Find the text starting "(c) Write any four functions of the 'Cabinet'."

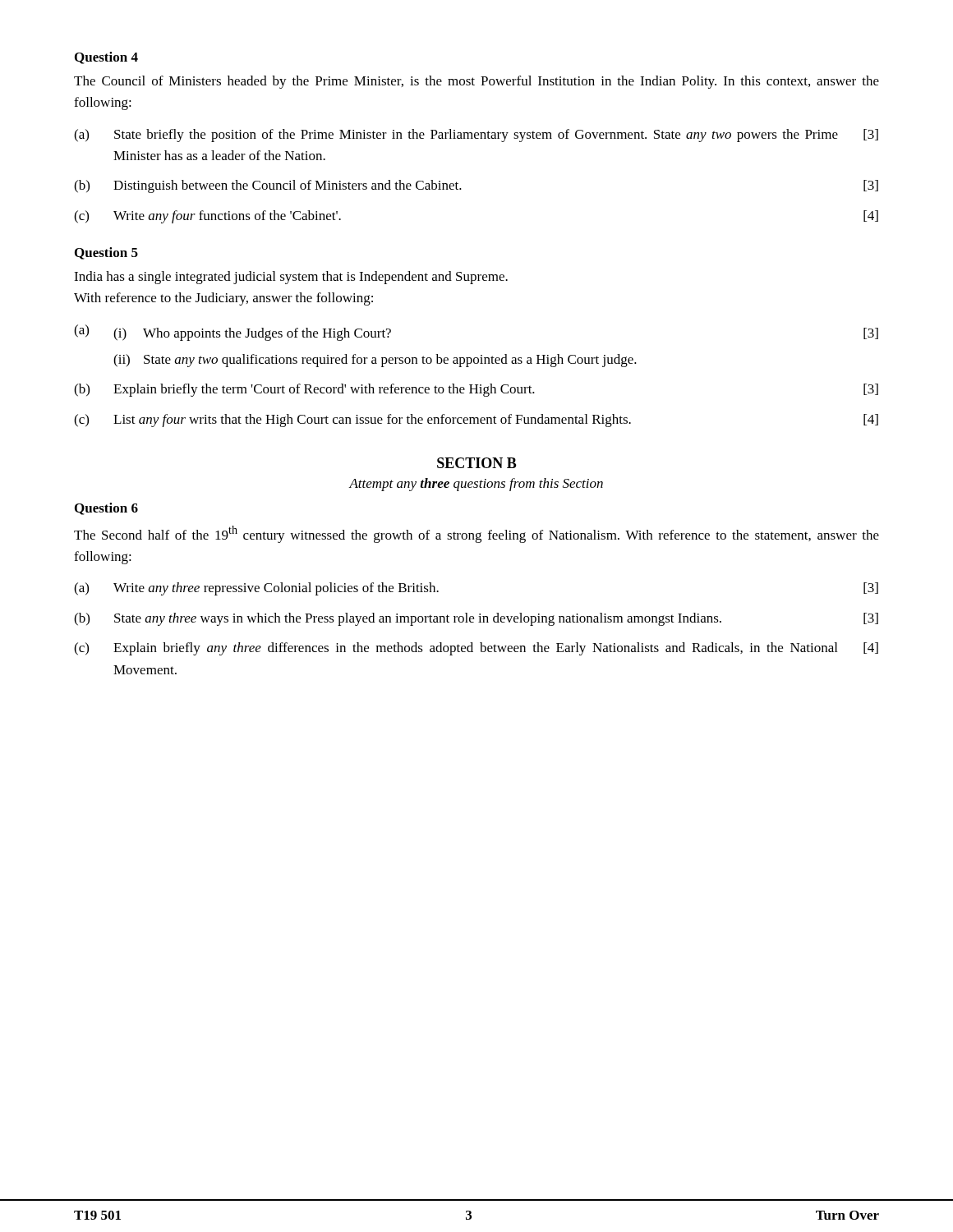pyautogui.click(x=226, y=216)
